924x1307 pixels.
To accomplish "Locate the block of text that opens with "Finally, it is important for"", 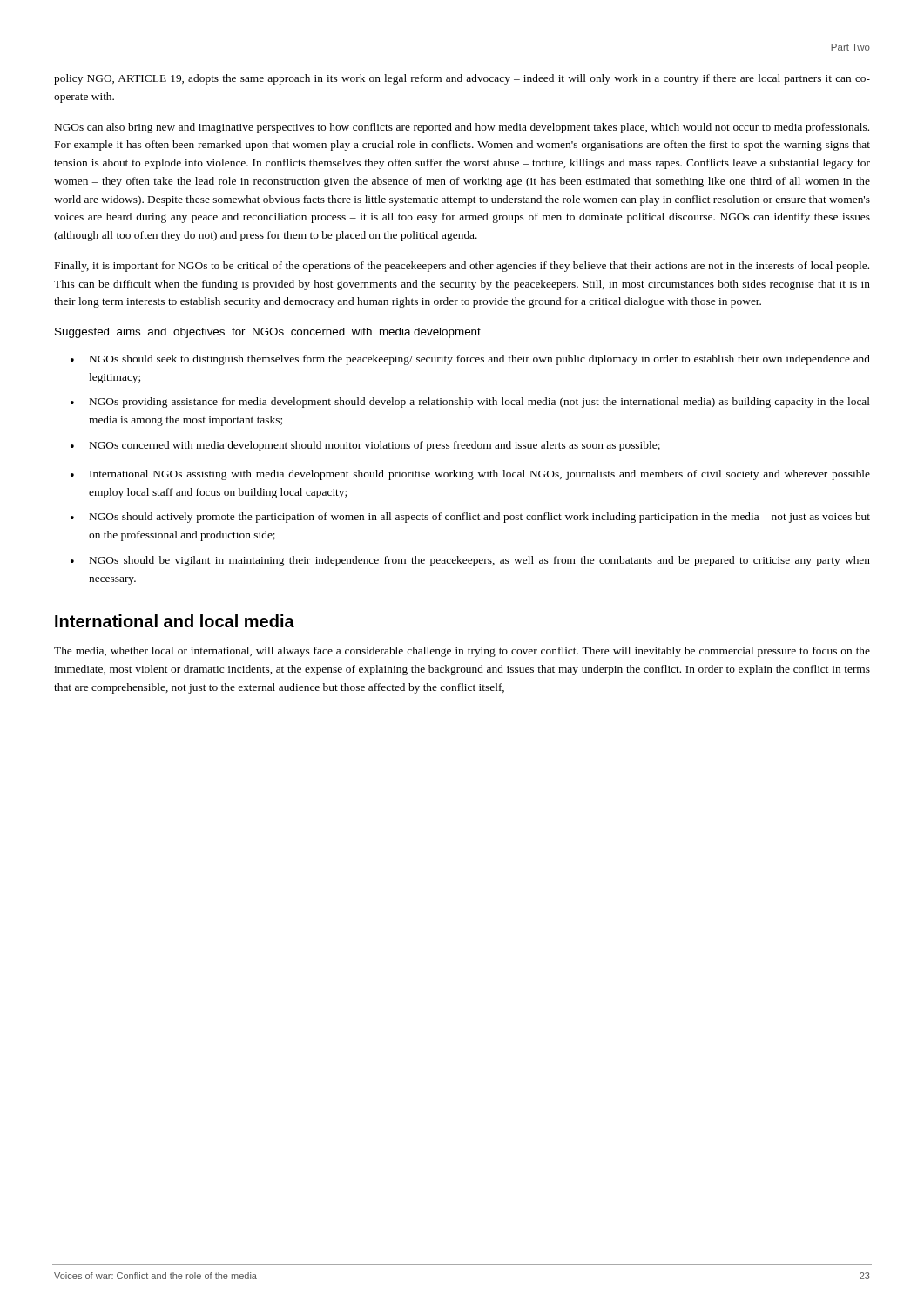I will [x=462, y=283].
